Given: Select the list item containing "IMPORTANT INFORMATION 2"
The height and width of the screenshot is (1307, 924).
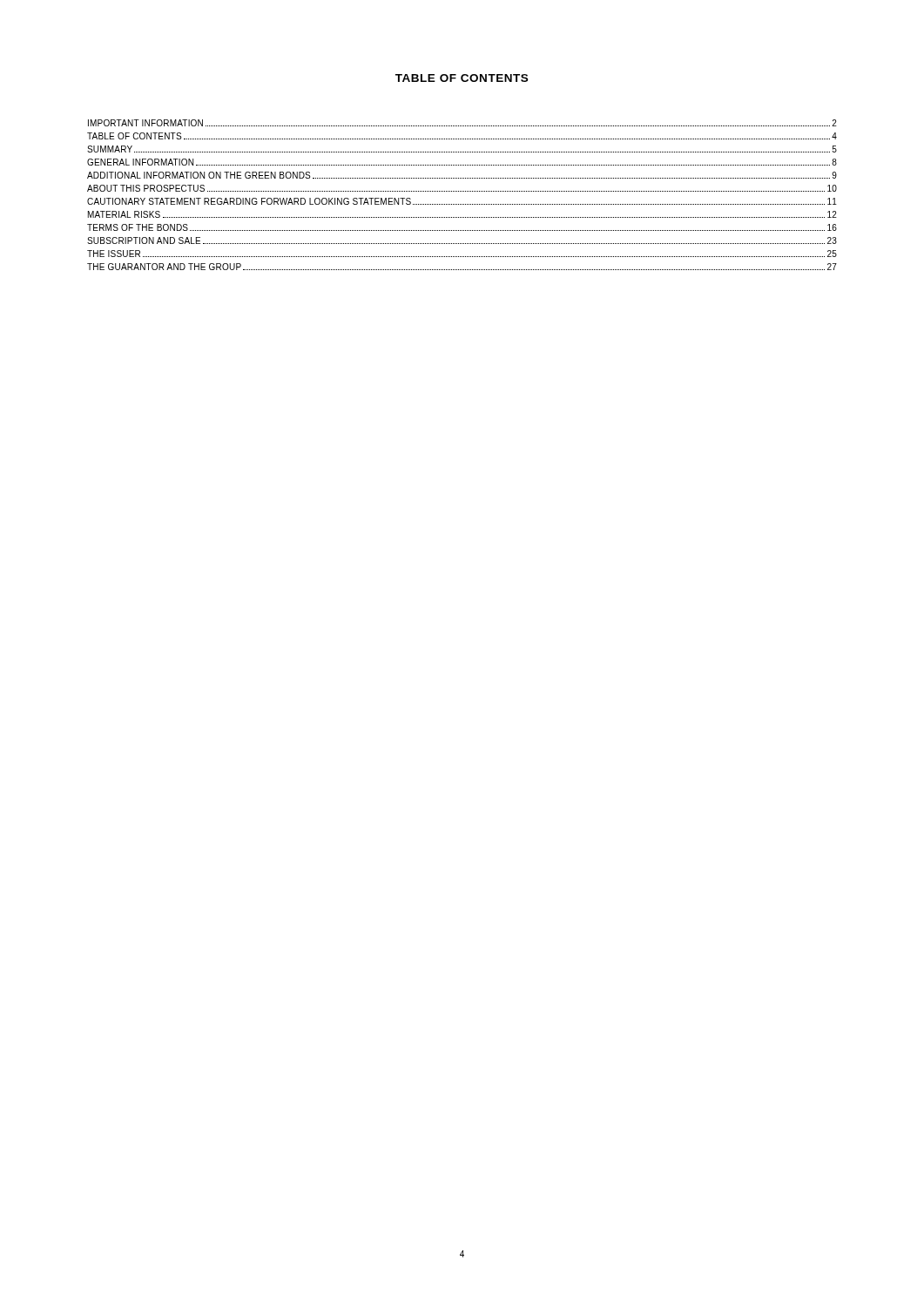Looking at the screenshot, I should [x=462, y=124].
